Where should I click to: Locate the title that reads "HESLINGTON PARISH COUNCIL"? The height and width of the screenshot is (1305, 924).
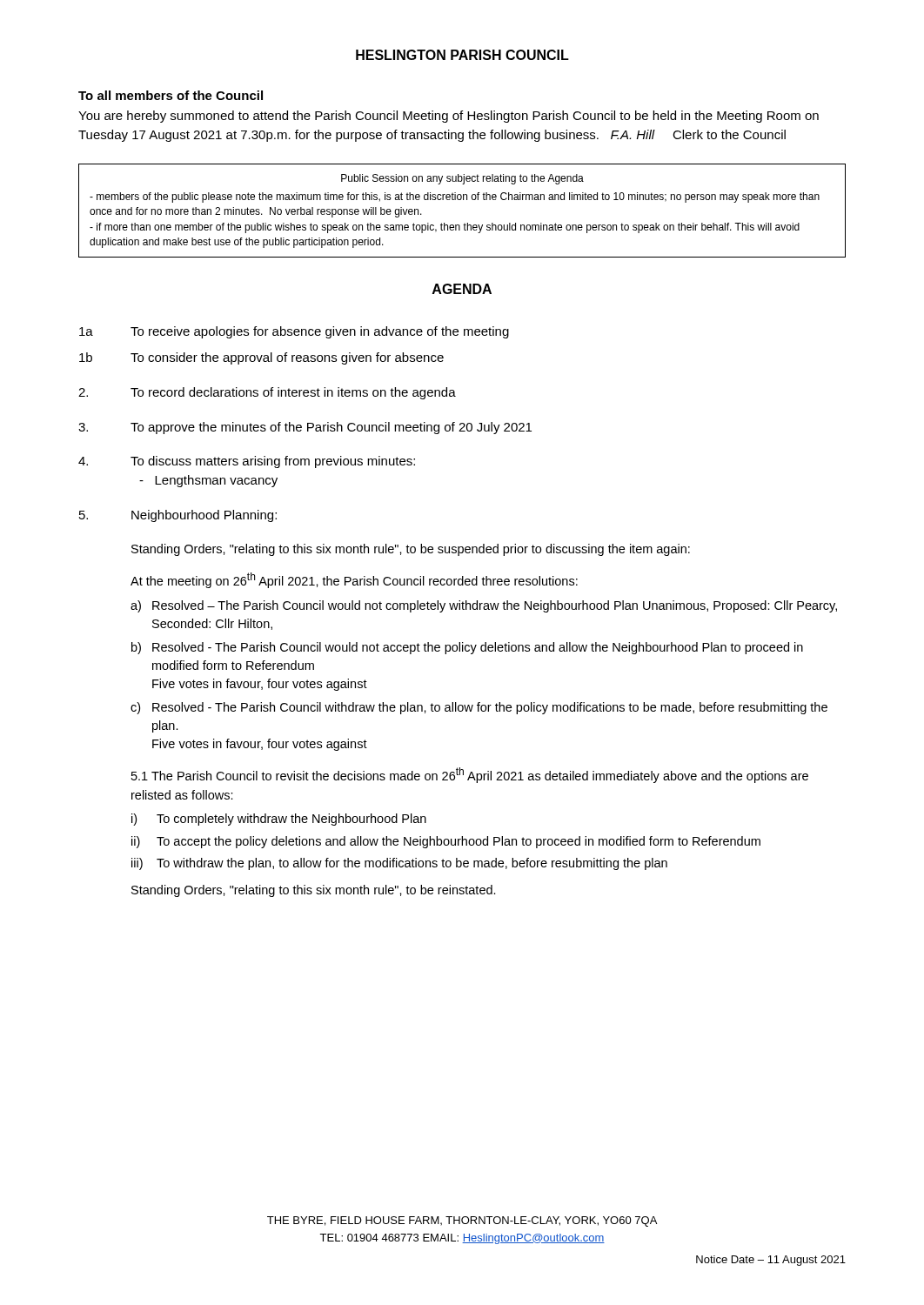tap(462, 55)
